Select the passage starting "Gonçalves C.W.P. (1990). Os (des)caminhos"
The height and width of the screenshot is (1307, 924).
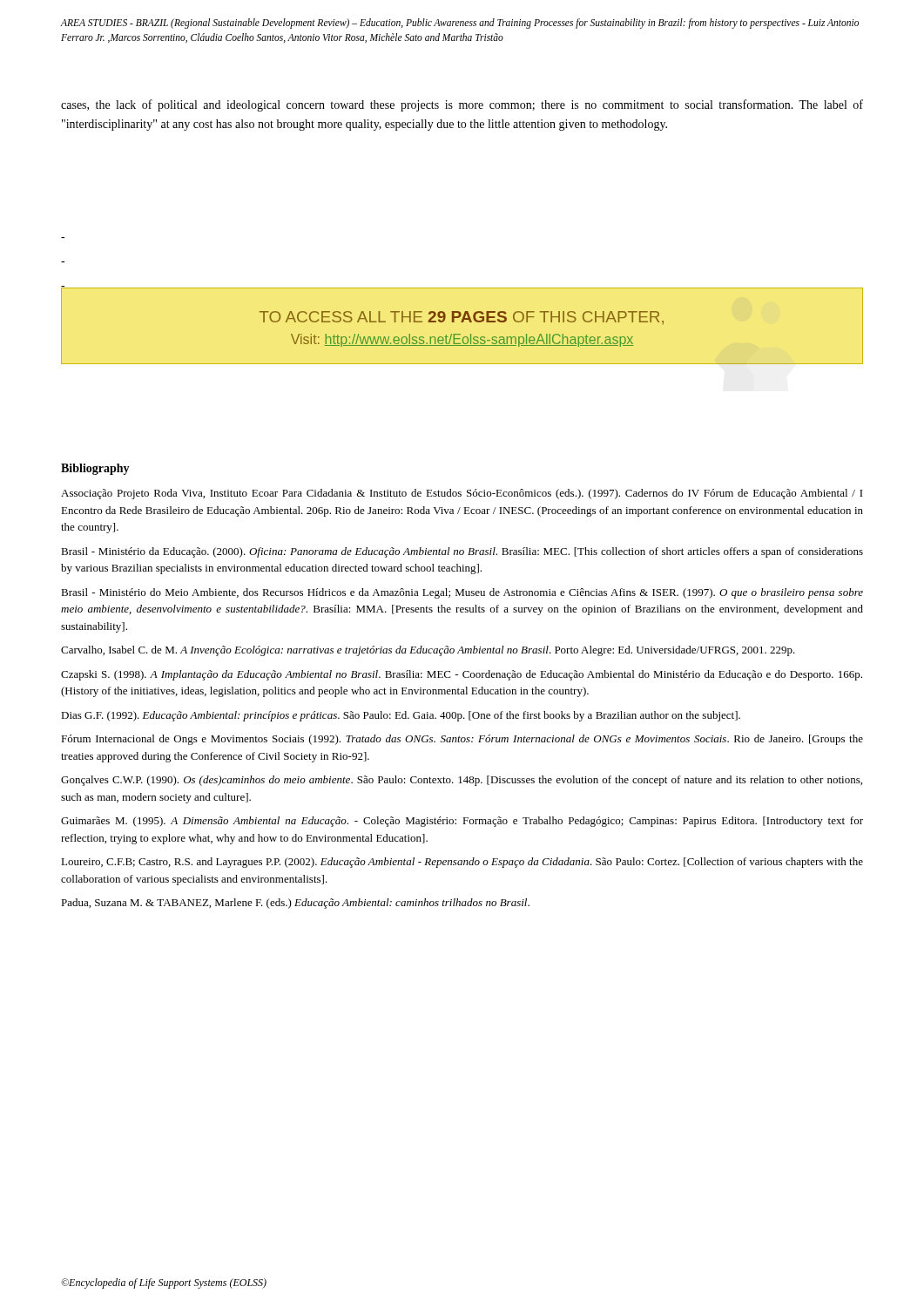(x=462, y=788)
